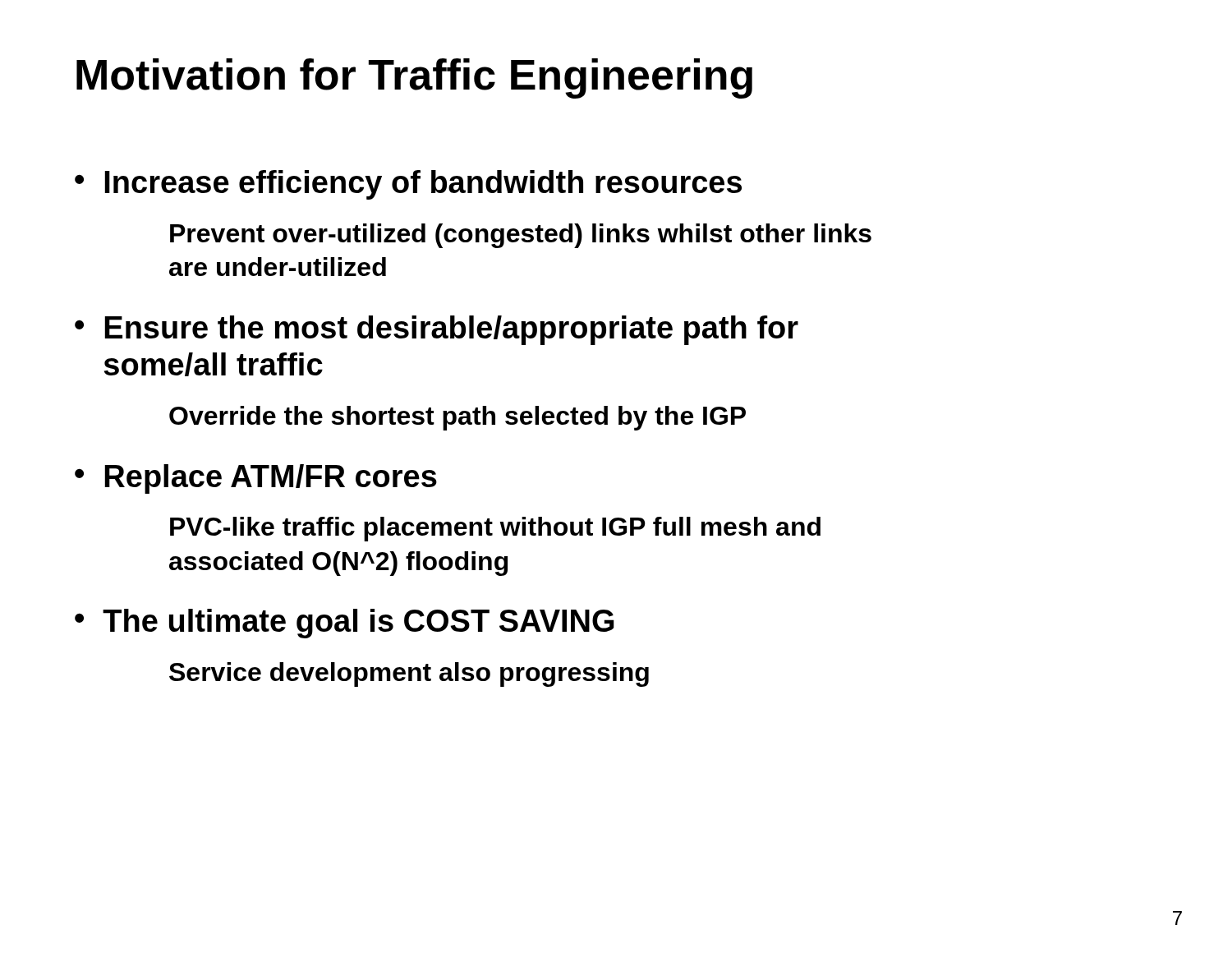Find the block on this page that starts "• The ultimate goal is COST"
Image resolution: width=1232 pixels, height=953 pixels.
(345, 622)
